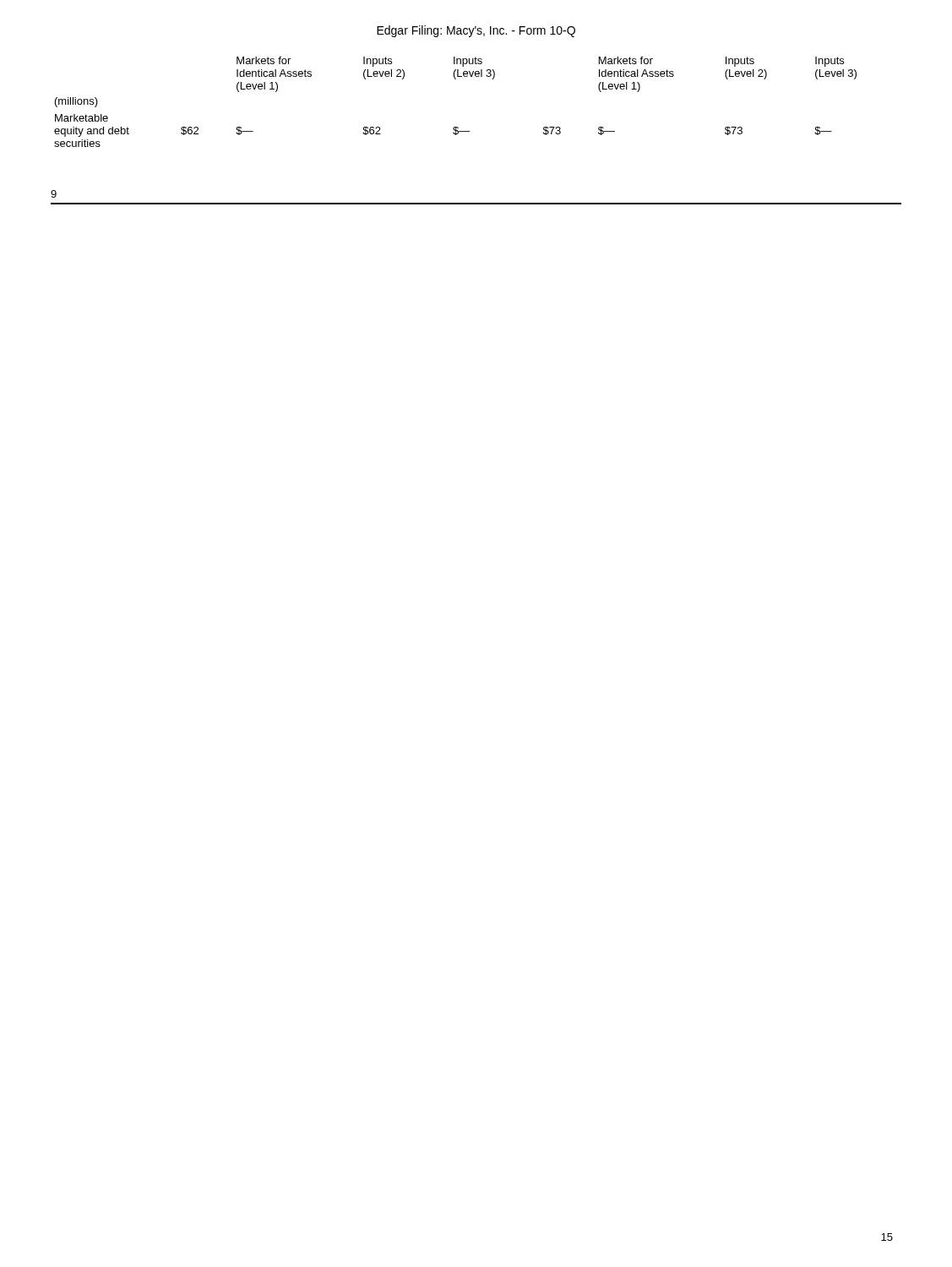Click on the table containing "Markets for Identical Assets (Level"

tap(476, 103)
